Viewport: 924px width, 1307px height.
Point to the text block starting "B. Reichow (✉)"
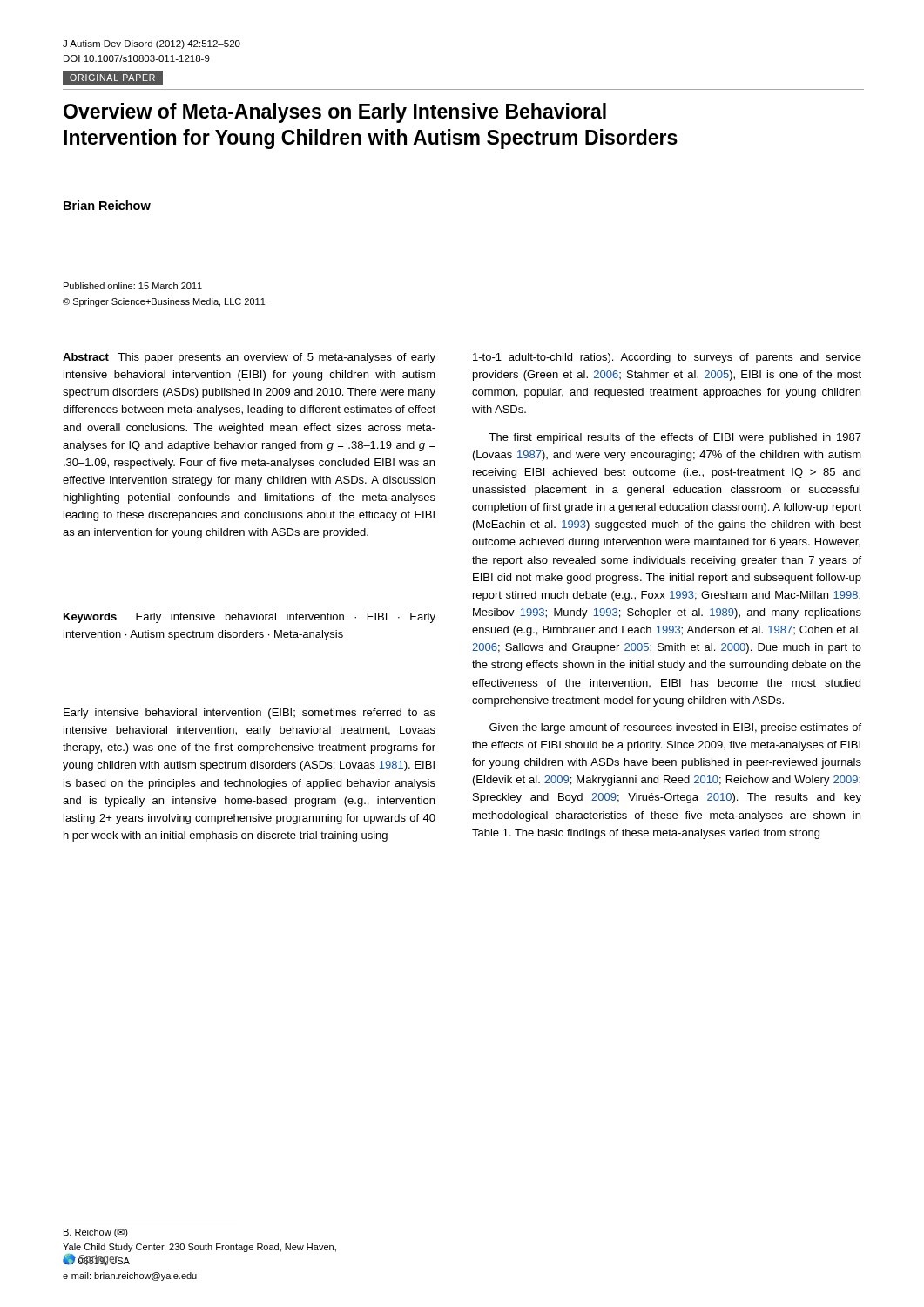(249, 1254)
